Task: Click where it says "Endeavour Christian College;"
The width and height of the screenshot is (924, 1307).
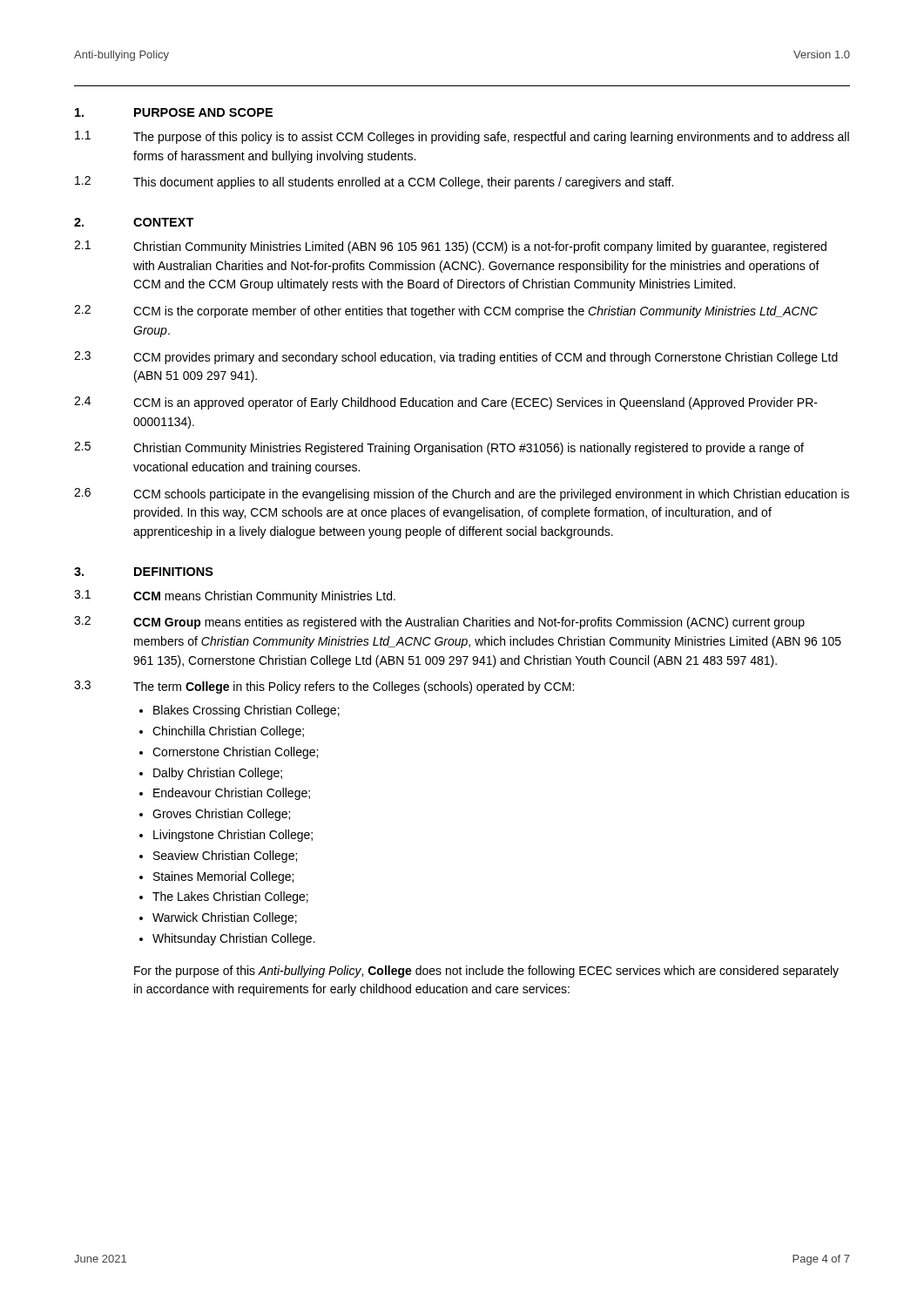Action: 232,793
